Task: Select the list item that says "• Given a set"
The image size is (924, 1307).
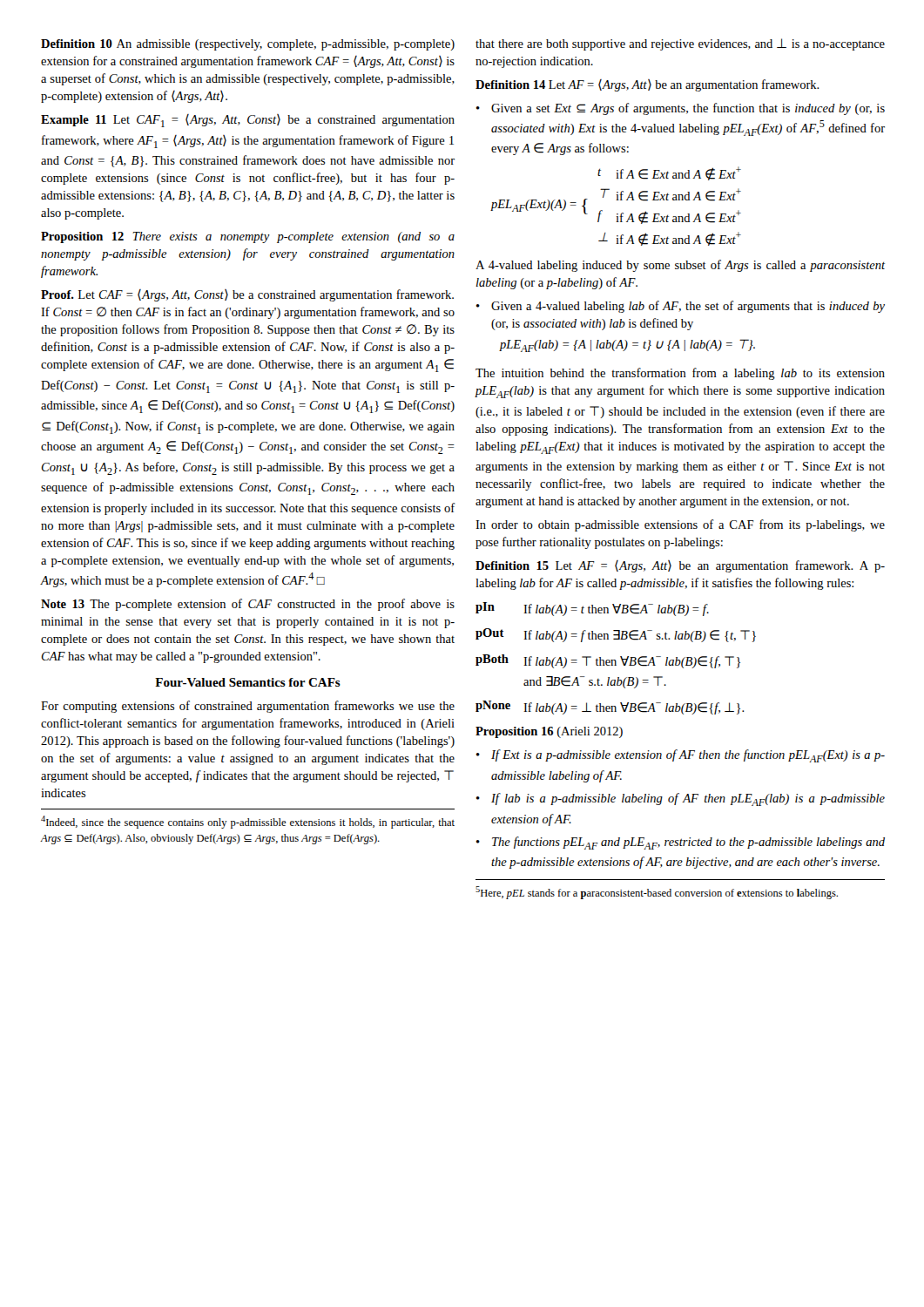Action: click(680, 128)
